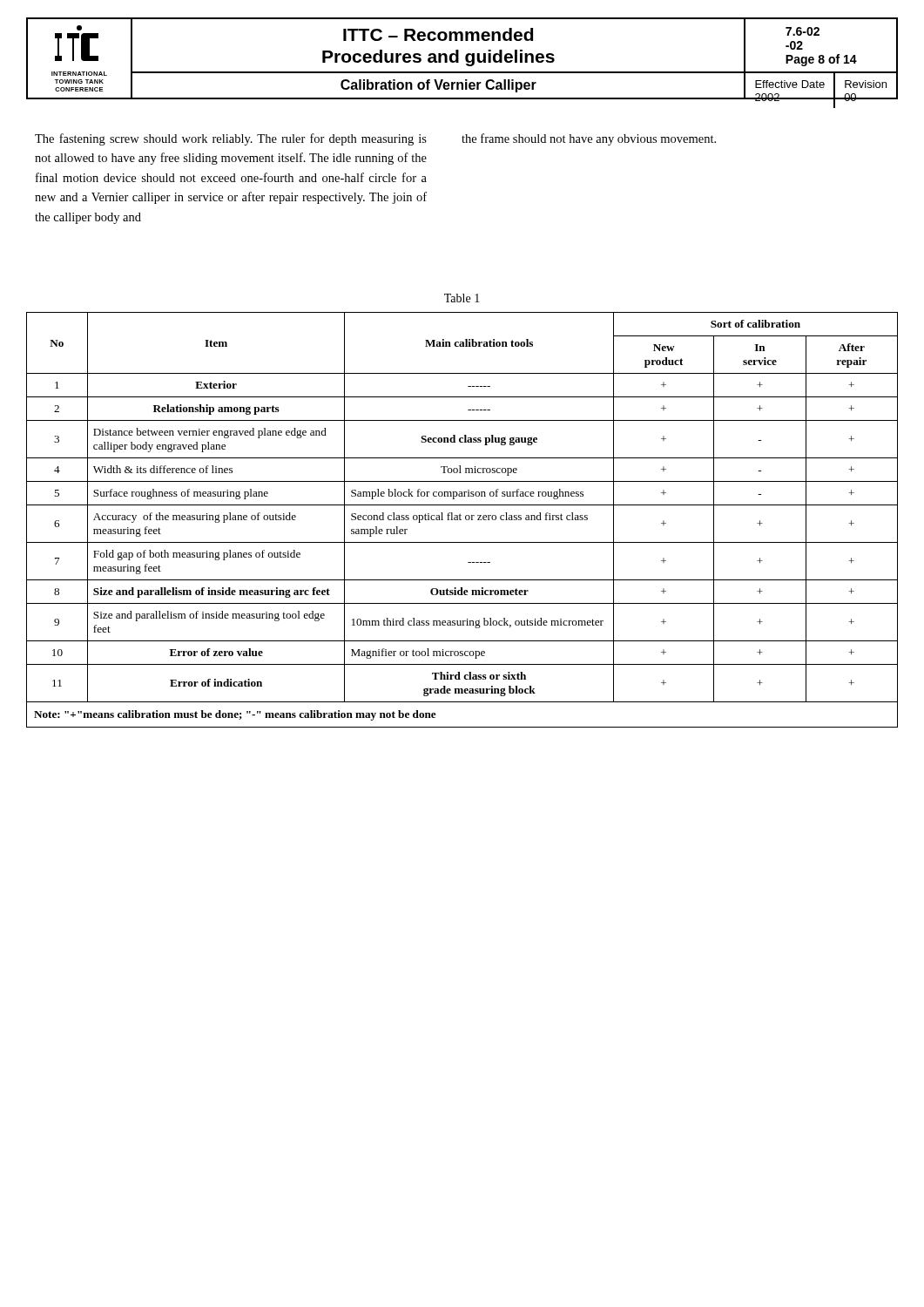Point to the block beginning "the frame should not have"
Screen dimensions: 1307x924
pos(589,139)
